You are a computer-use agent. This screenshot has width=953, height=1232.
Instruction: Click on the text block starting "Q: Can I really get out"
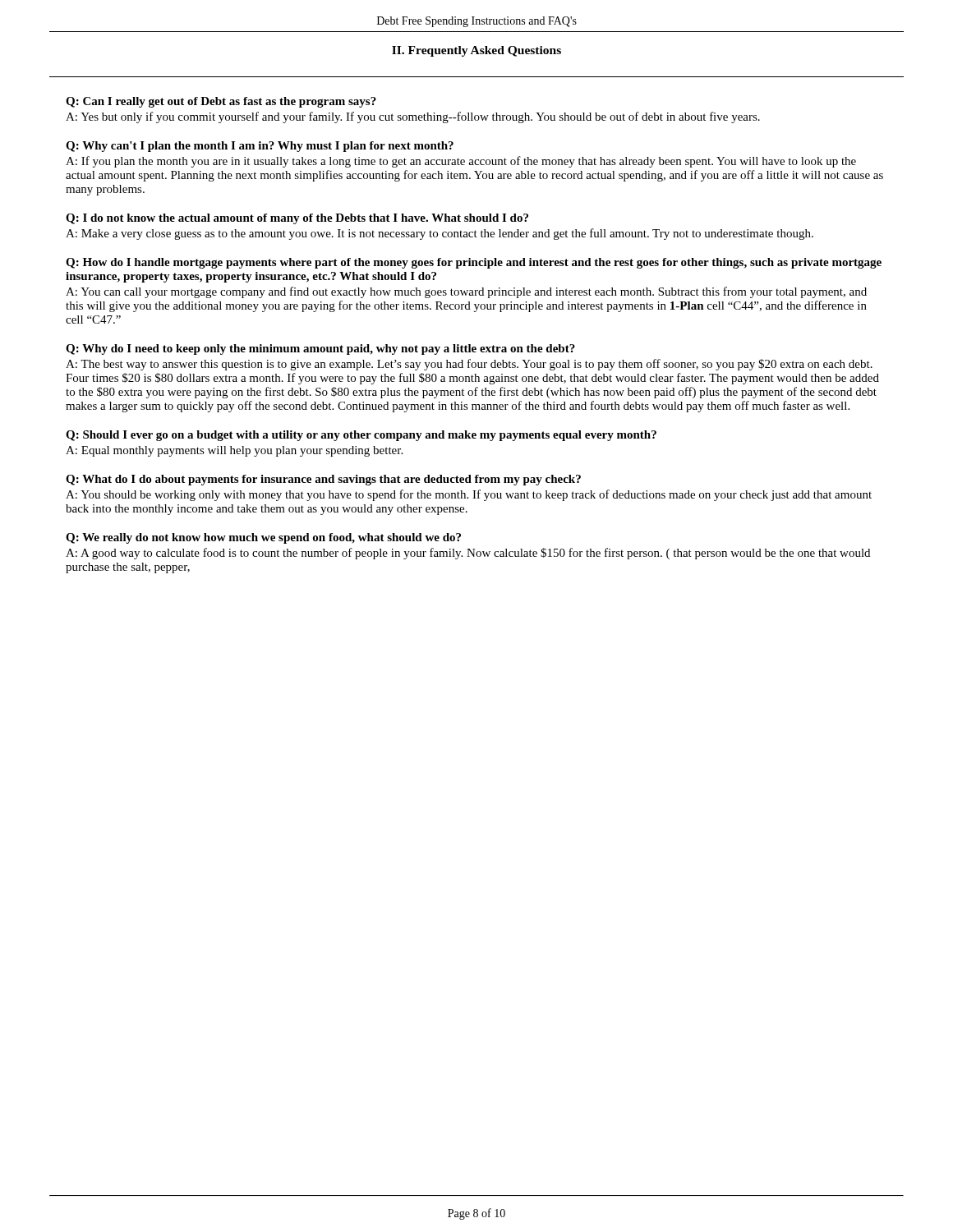(x=476, y=109)
